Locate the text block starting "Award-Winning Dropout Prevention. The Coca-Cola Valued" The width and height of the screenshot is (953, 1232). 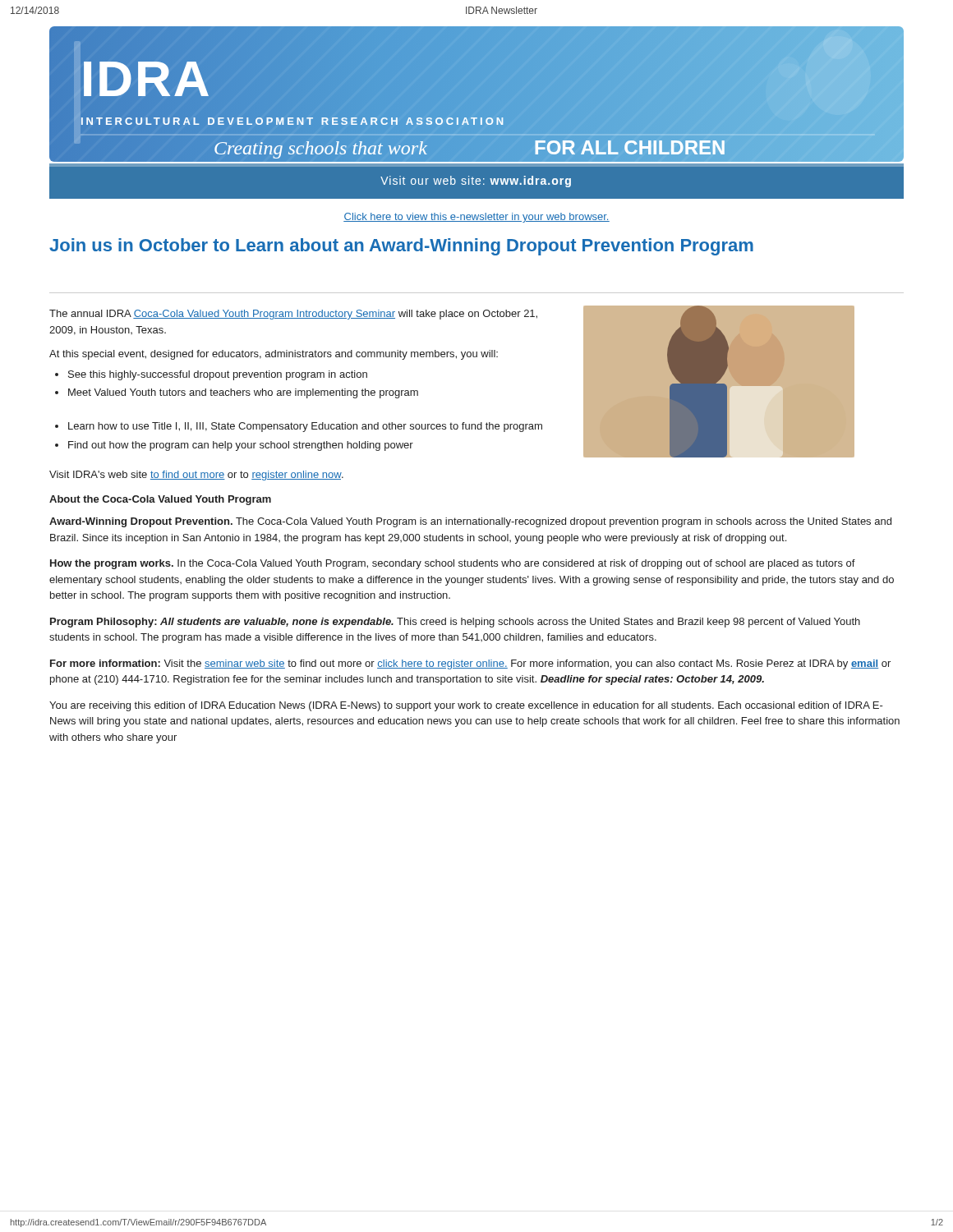(471, 529)
